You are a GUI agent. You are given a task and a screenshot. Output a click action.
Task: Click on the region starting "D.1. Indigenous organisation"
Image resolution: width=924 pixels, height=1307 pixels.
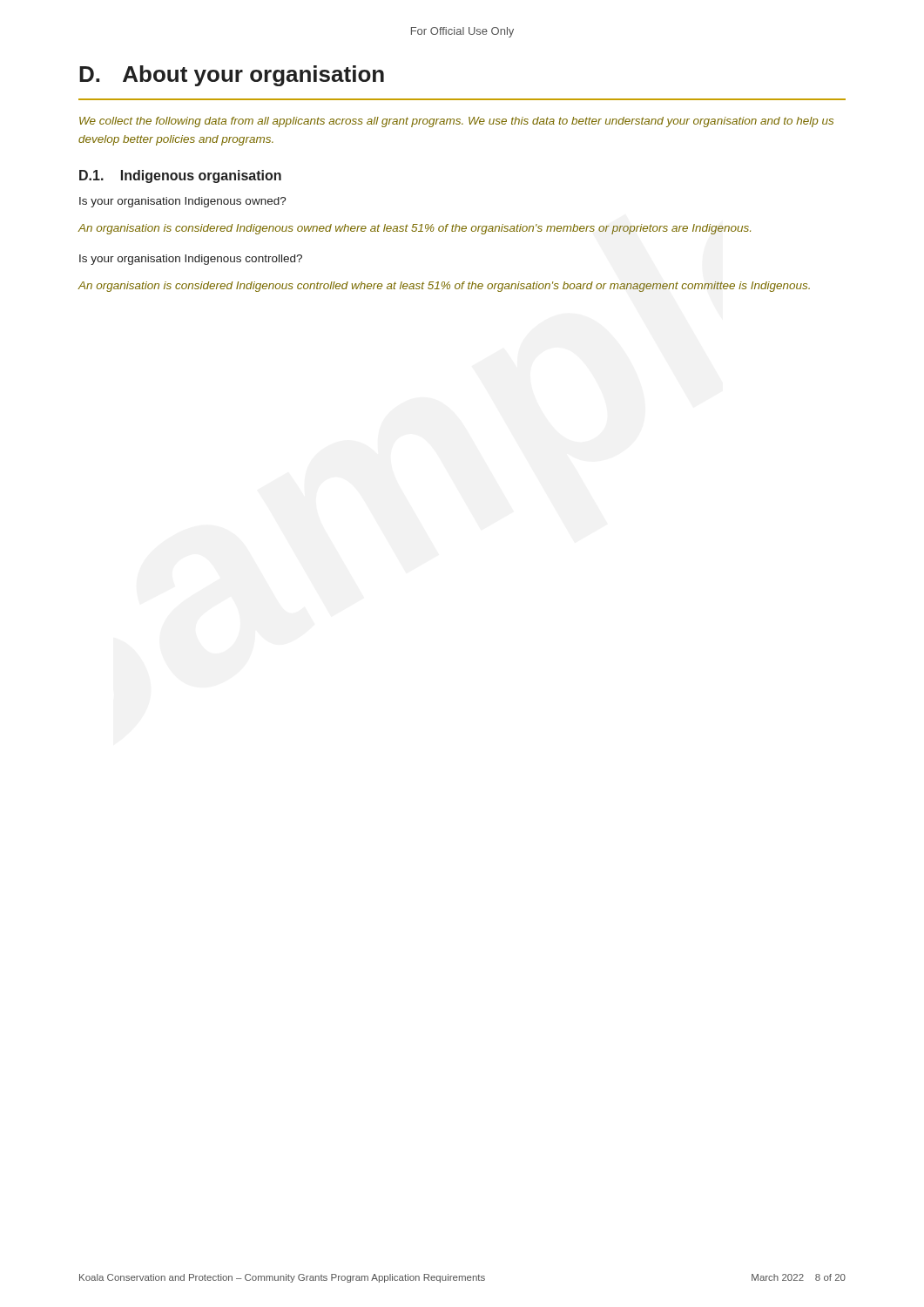click(x=180, y=175)
